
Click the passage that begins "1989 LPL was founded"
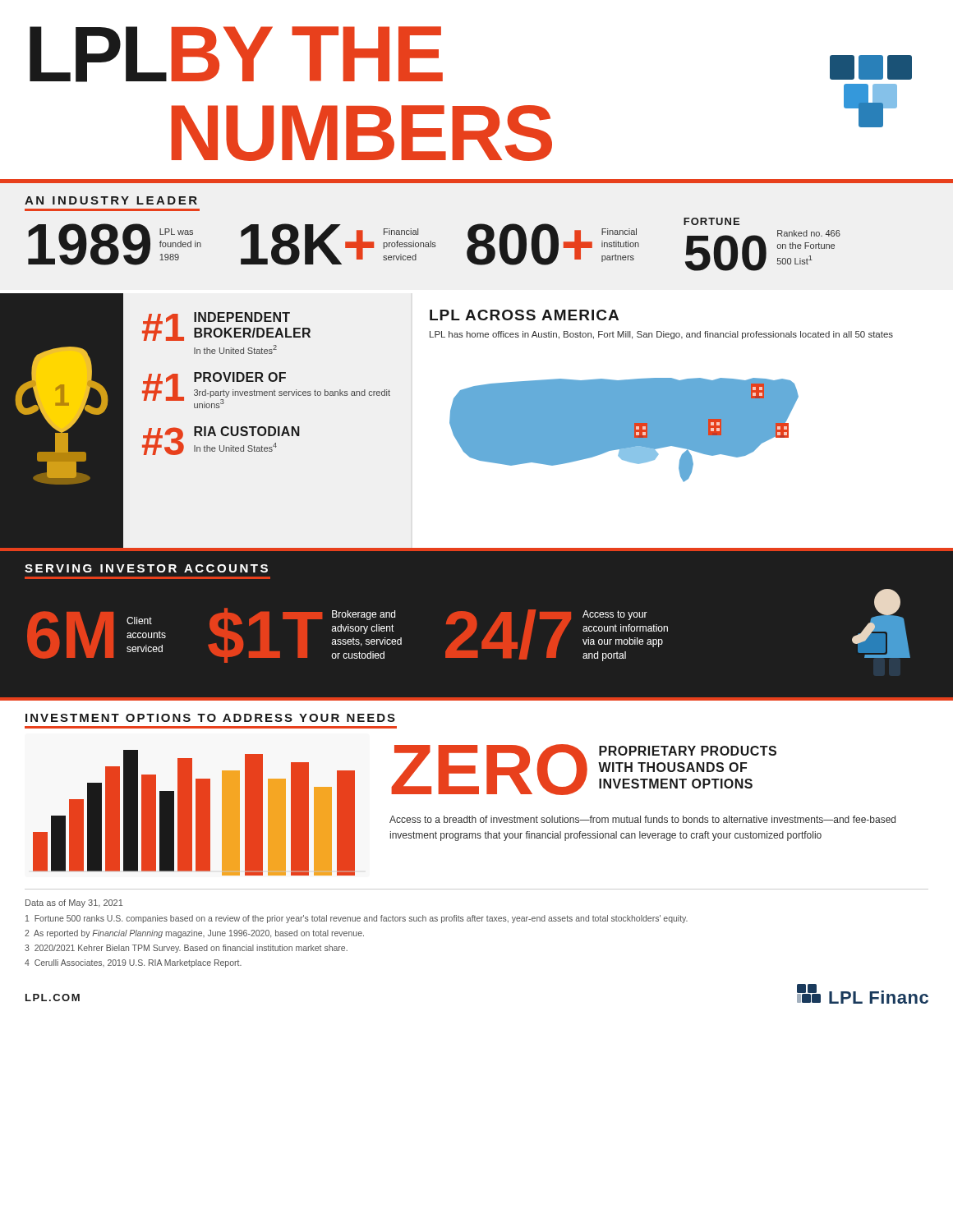tap(119, 245)
